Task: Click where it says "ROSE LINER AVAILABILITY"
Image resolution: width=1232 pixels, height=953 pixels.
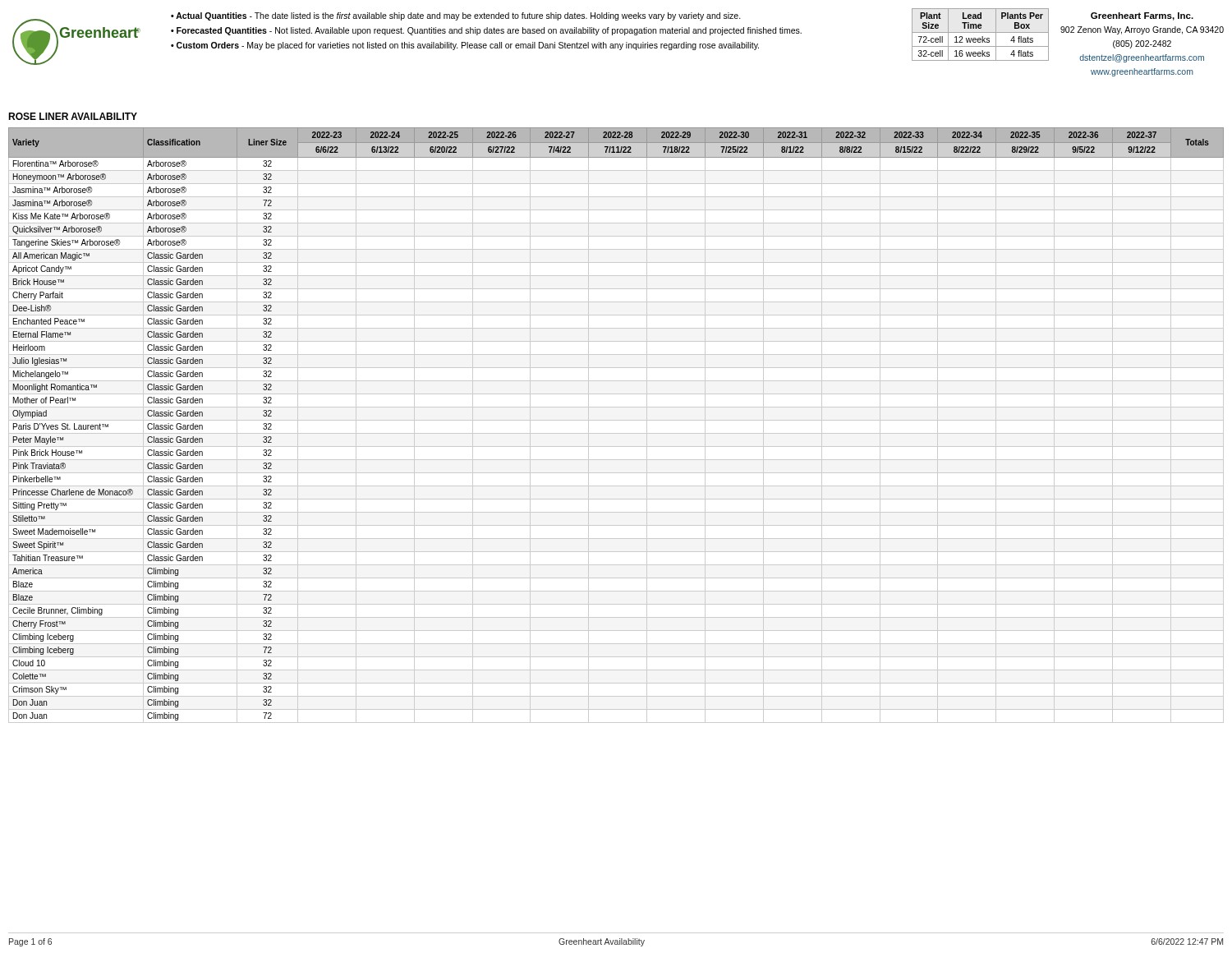Action: pos(73,117)
